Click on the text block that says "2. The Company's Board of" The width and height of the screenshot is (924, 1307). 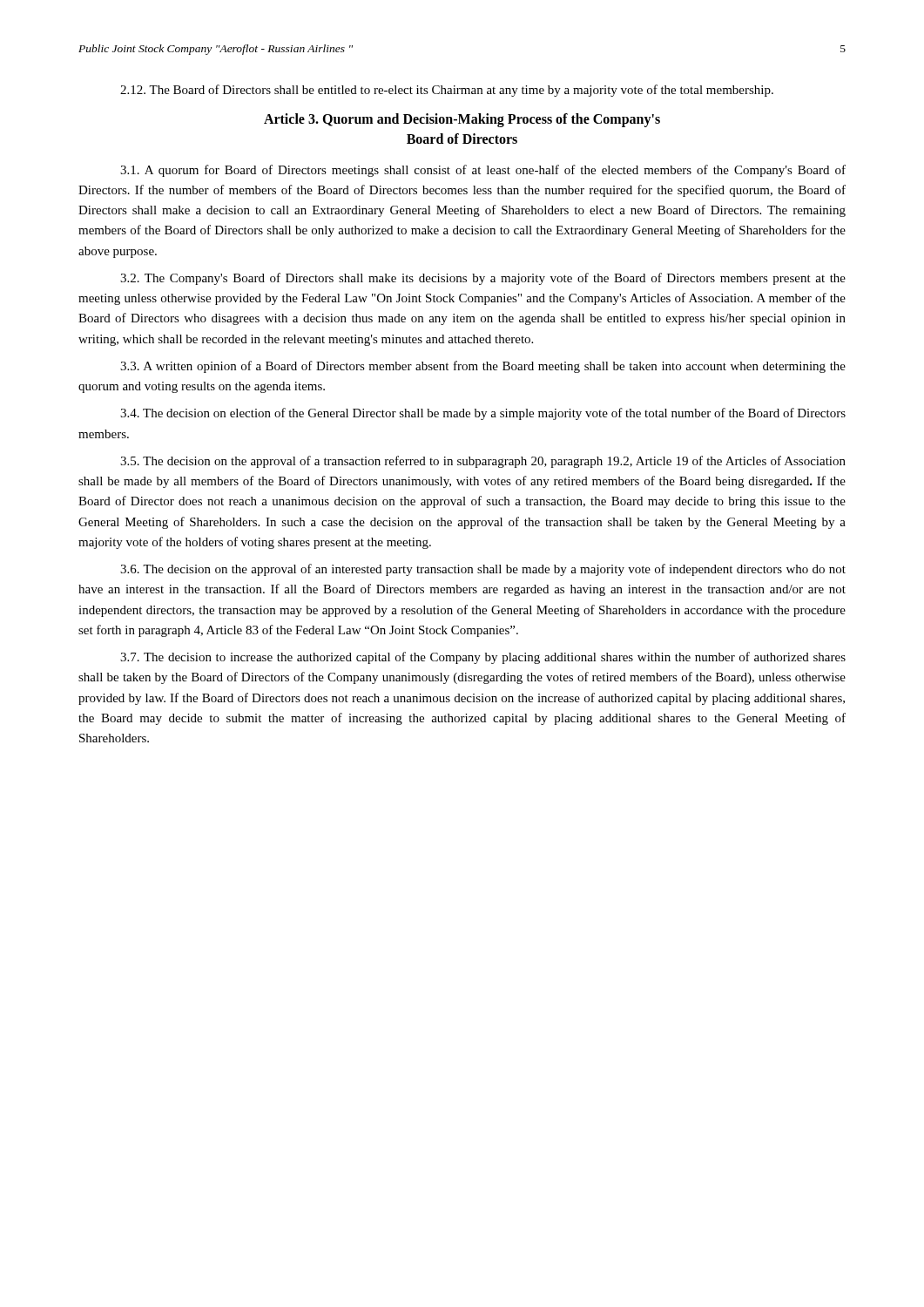(x=462, y=309)
